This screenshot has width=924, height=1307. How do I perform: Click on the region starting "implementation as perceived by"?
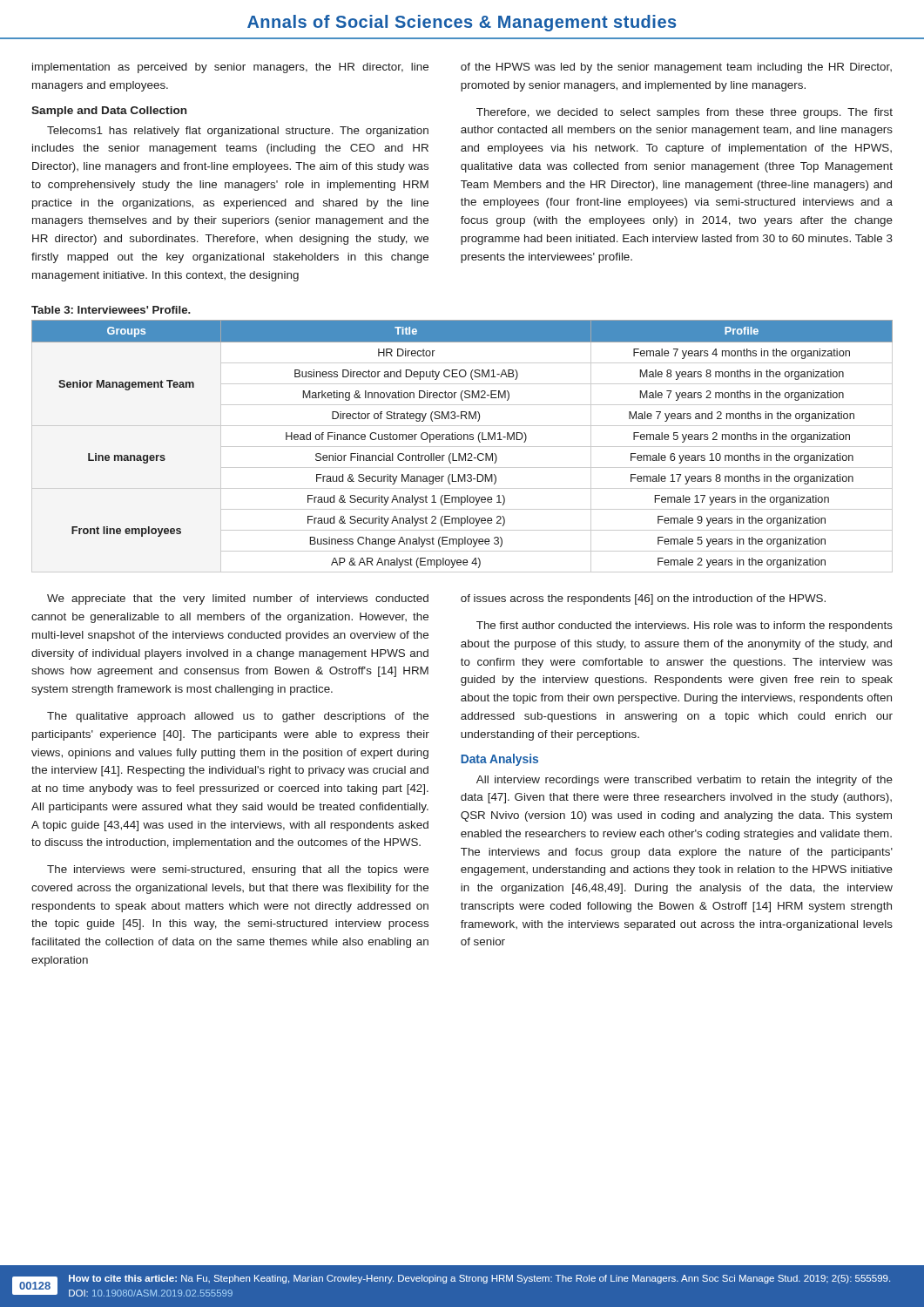coord(230,77)
